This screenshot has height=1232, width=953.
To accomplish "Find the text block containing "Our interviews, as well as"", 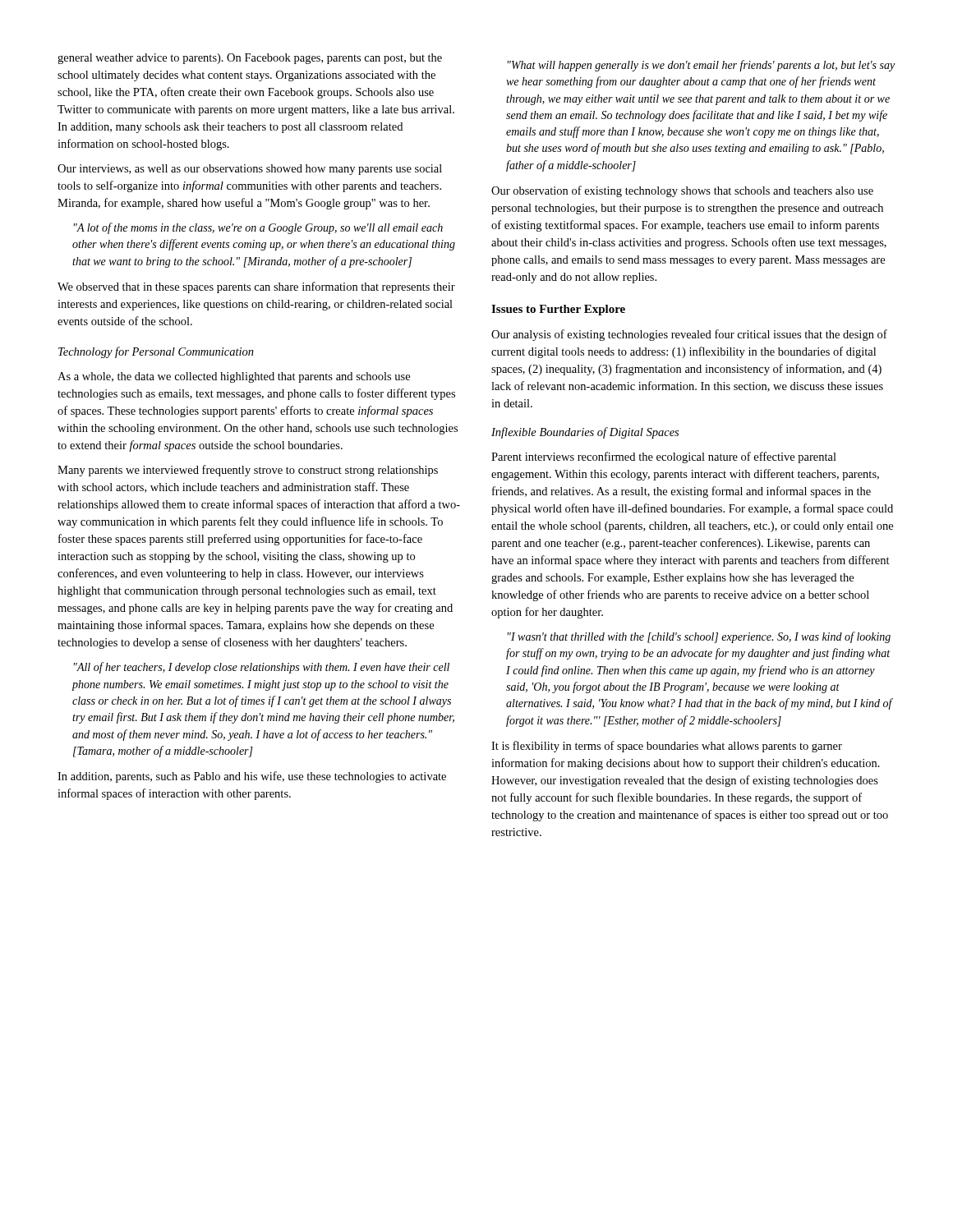I will (x=260, y=186).
